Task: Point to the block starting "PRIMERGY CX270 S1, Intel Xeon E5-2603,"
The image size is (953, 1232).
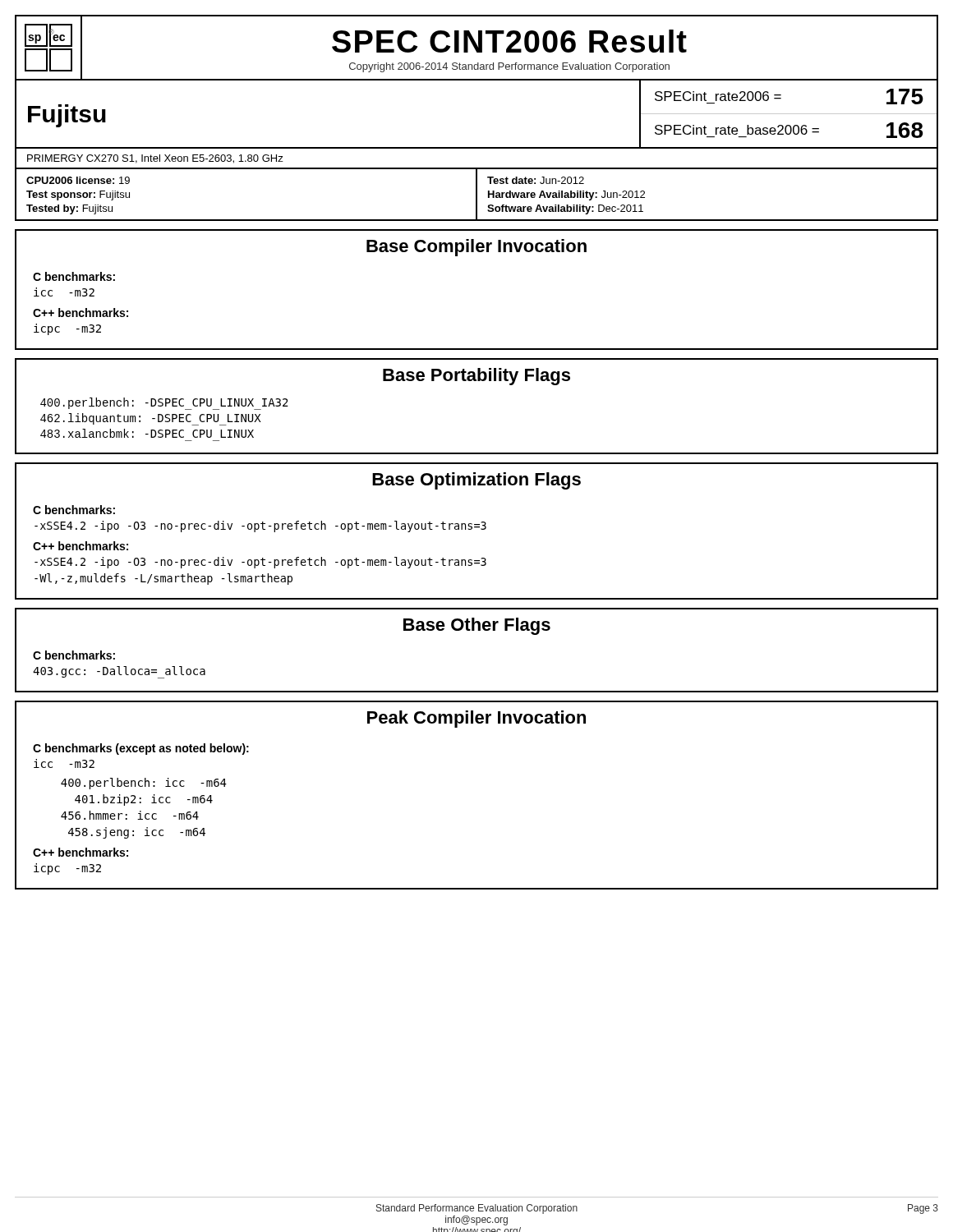Action: point(155,158)
